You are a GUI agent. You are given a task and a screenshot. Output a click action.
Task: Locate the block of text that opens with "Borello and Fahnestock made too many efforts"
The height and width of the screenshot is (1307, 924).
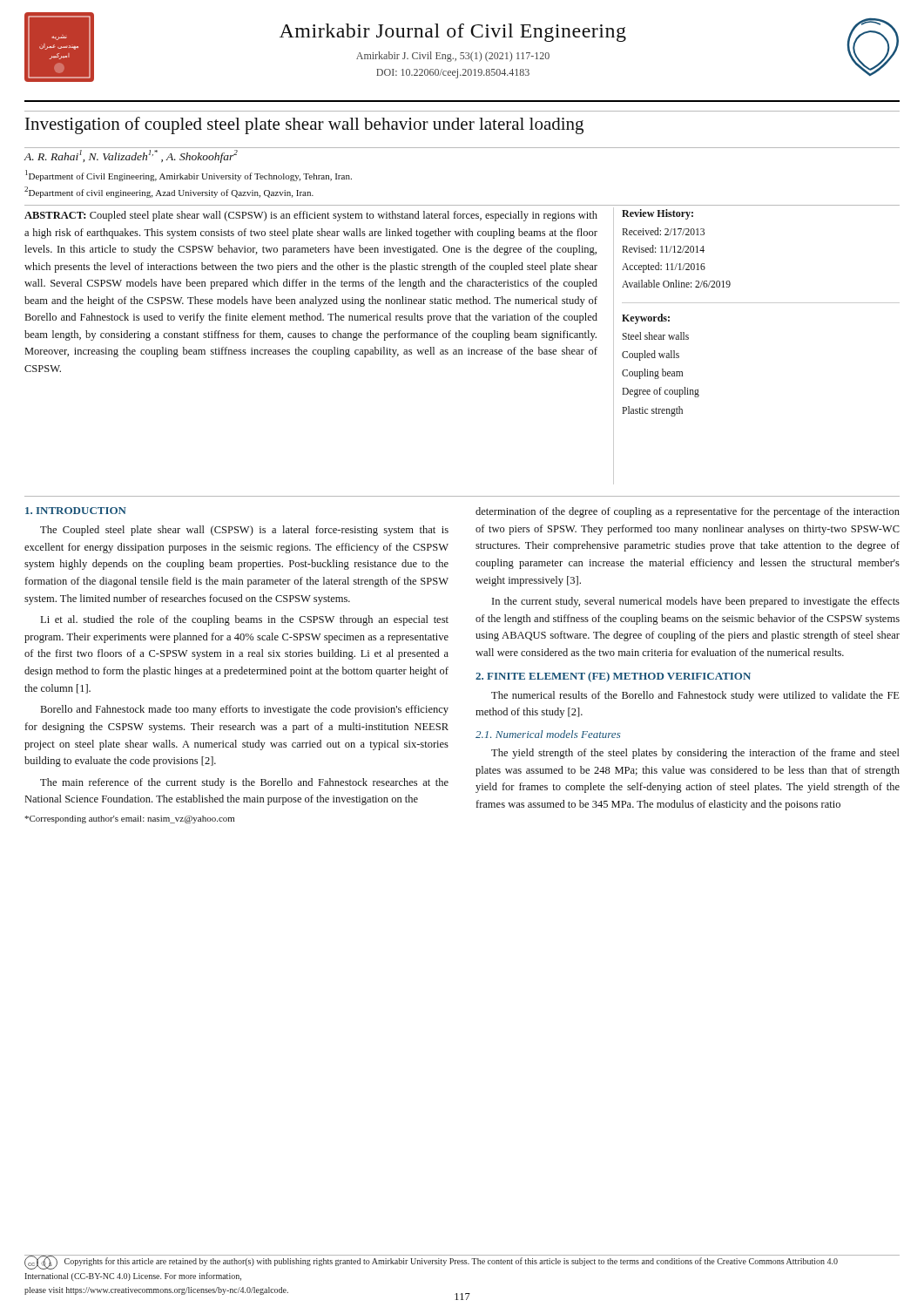[x=236, y=735]
